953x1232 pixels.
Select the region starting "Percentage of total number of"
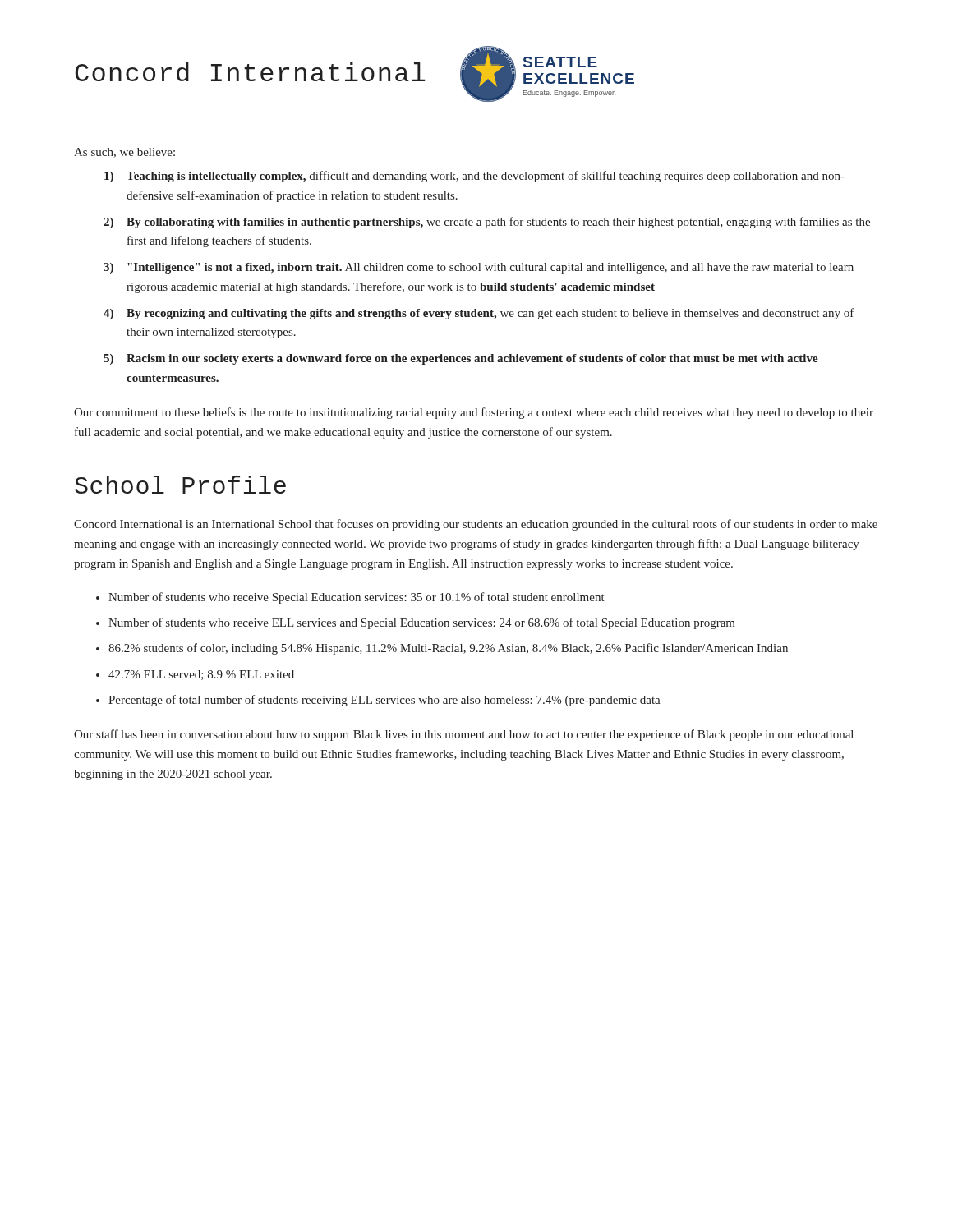[384, 700]
